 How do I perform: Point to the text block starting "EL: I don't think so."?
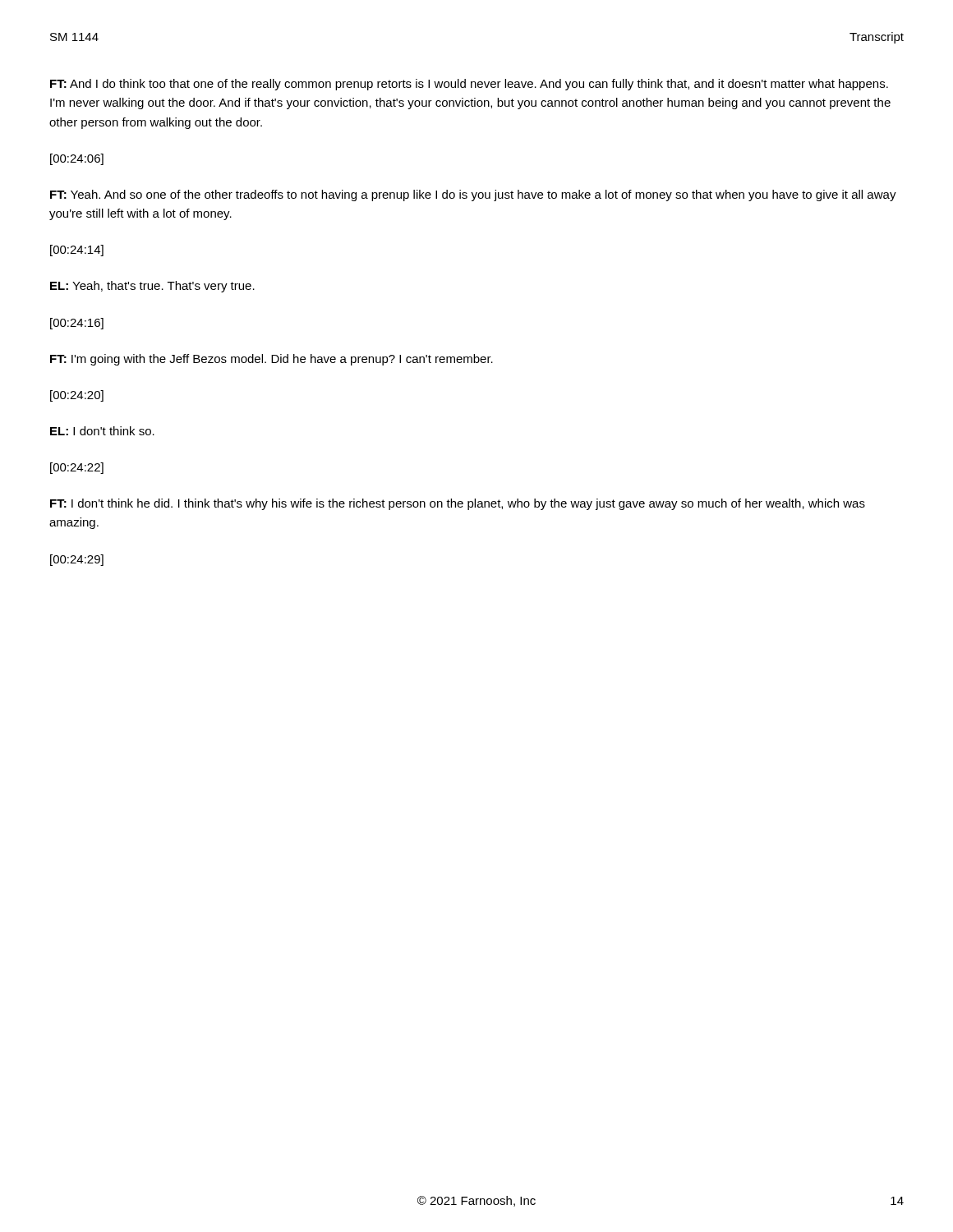[x=102, y=431]
